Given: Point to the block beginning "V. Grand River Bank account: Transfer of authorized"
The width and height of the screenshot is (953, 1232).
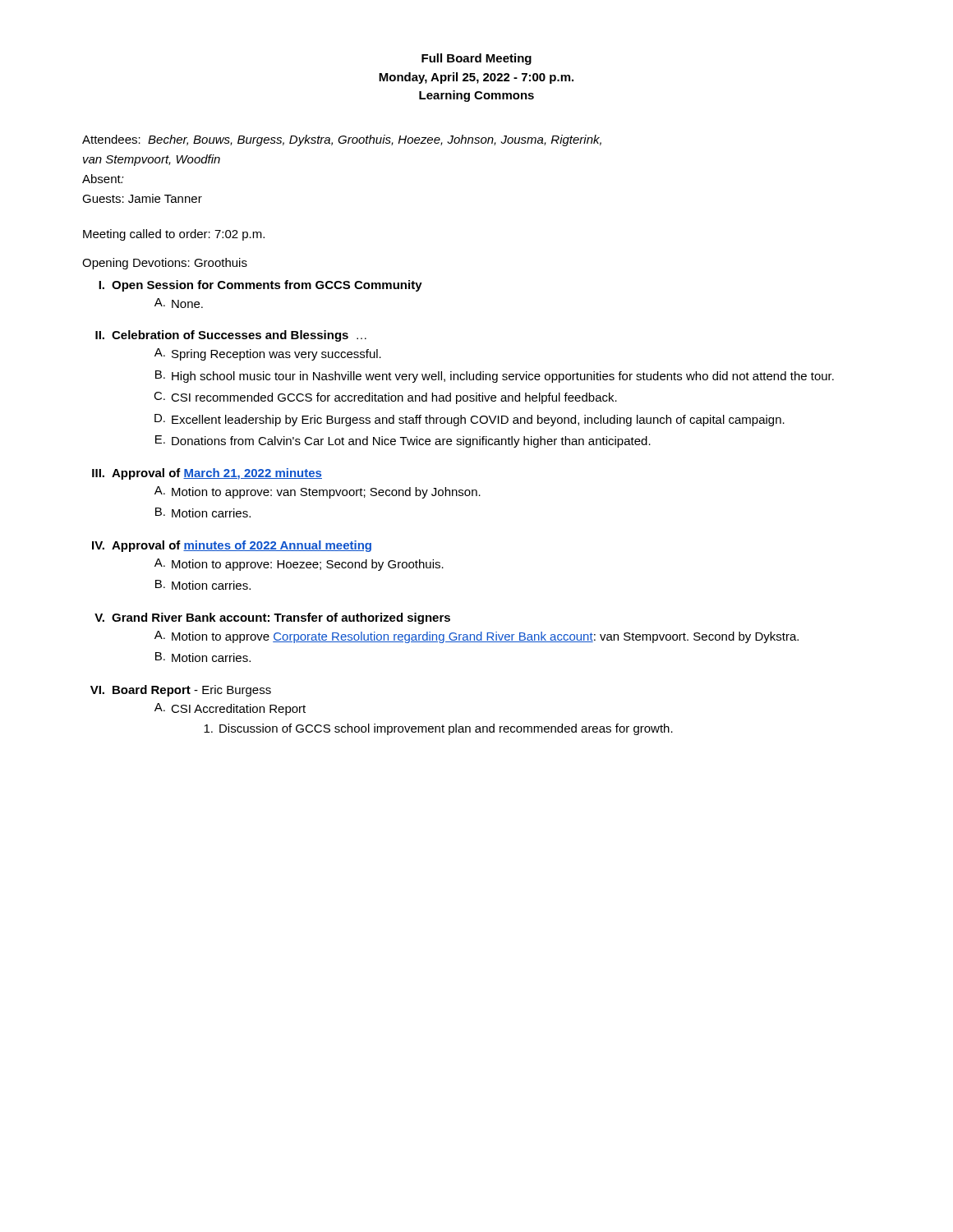Looking at the screenshot, I should [476, 639].
